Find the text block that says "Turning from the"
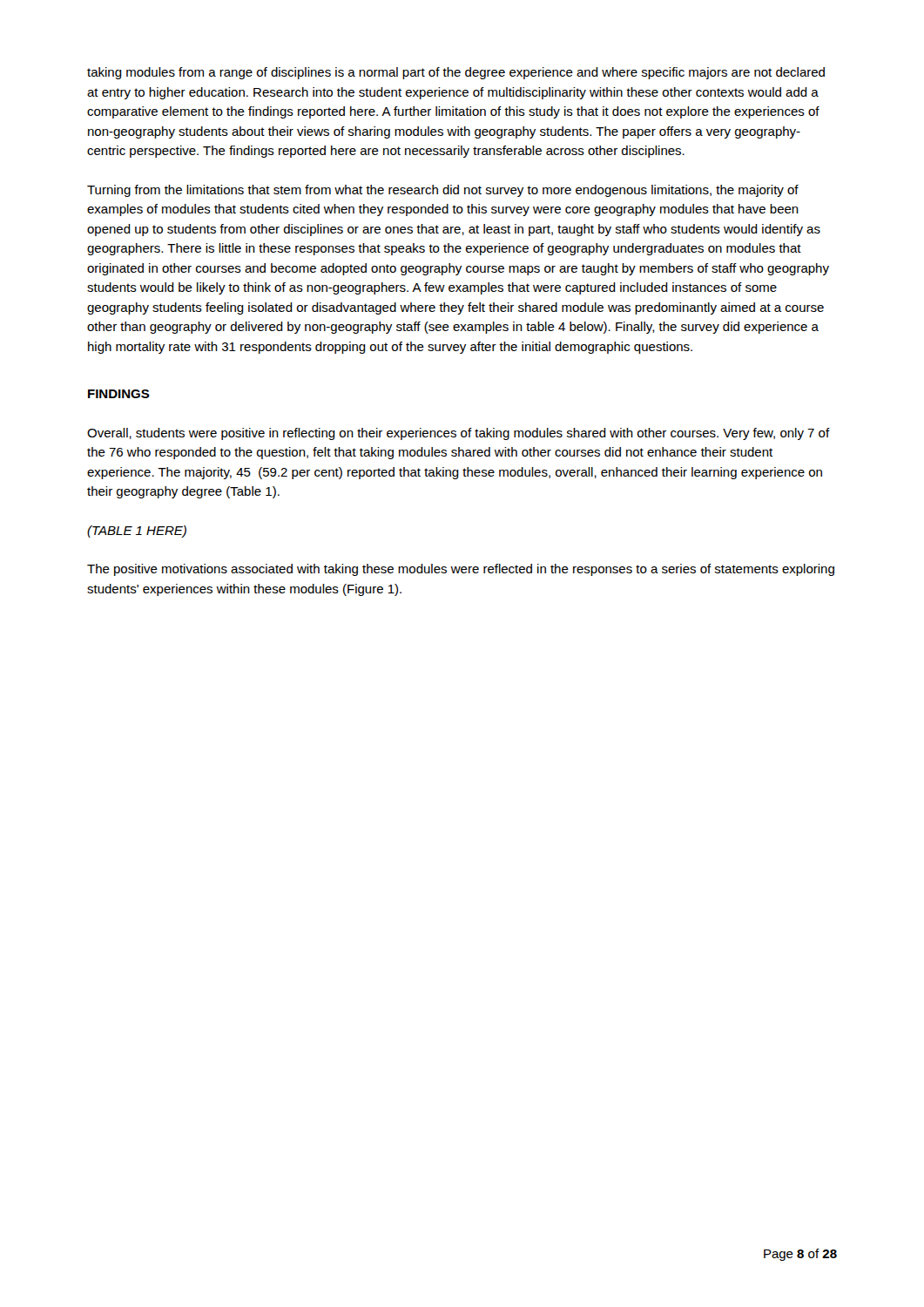The image size is (924, 1307). 458,267
